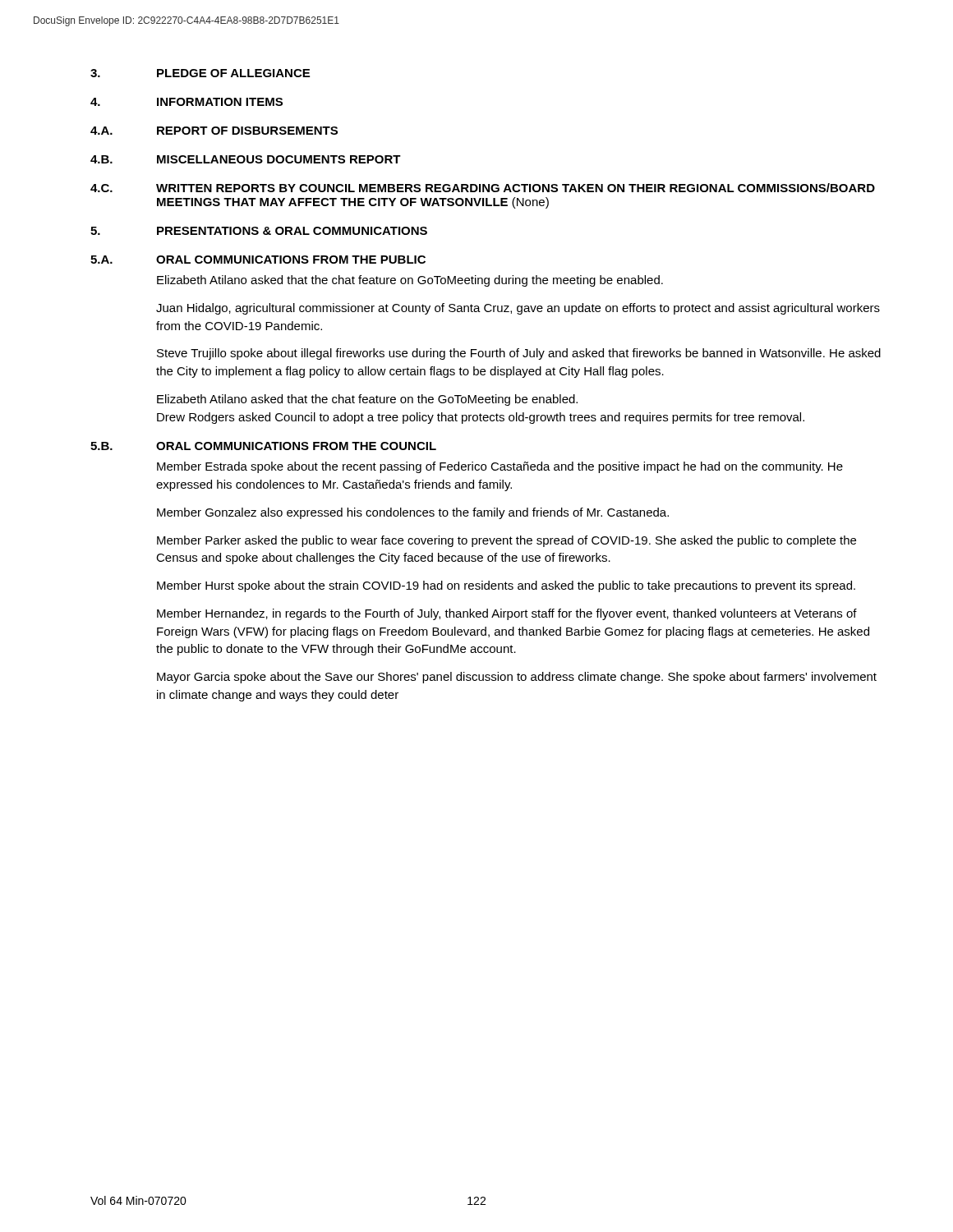Locate the element starting "Member Gonzalez also expressed"
Screen dimensions: 1232x953
[x=413, y=512]
